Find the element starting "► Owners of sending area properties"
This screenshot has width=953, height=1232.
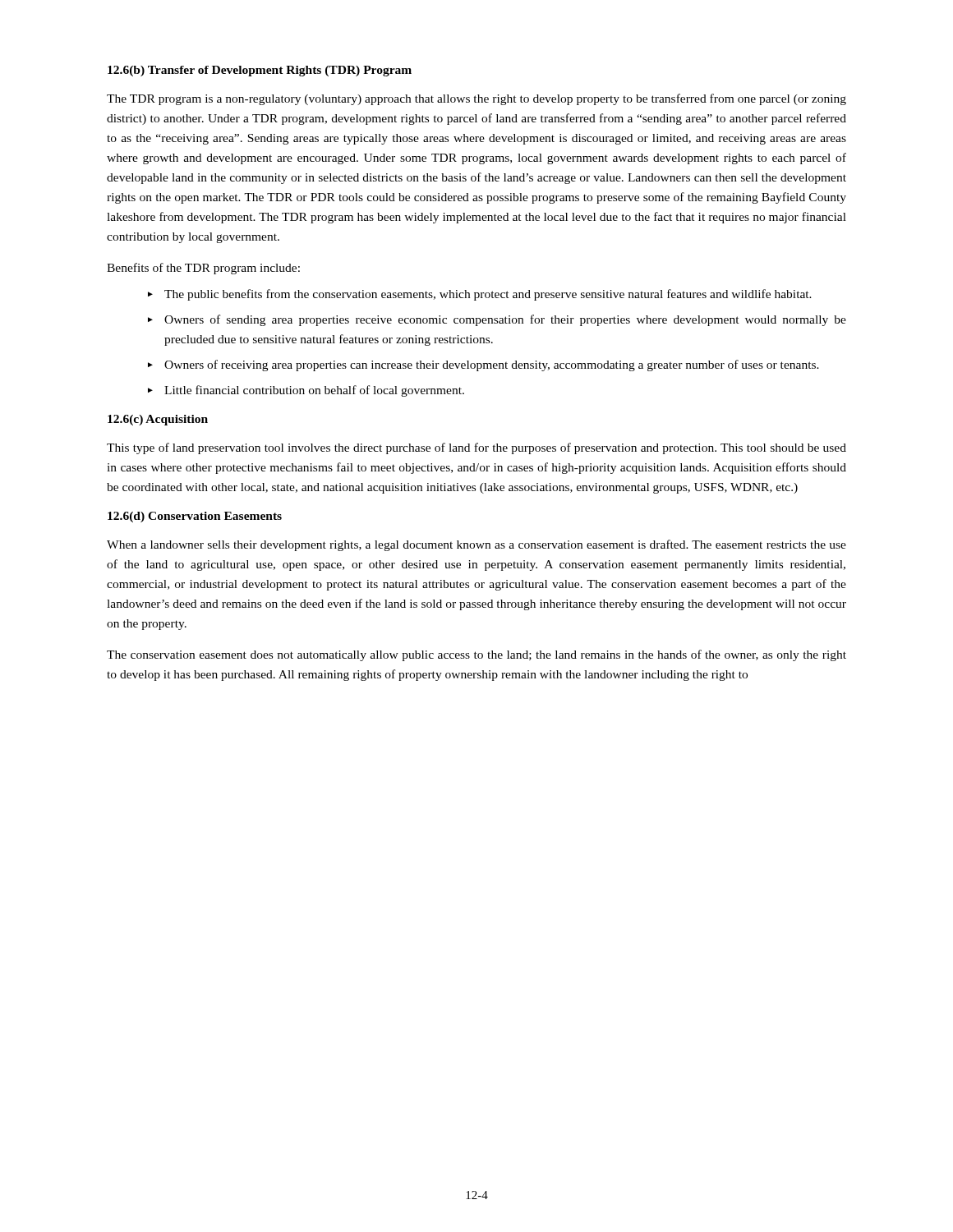point(496,329)
